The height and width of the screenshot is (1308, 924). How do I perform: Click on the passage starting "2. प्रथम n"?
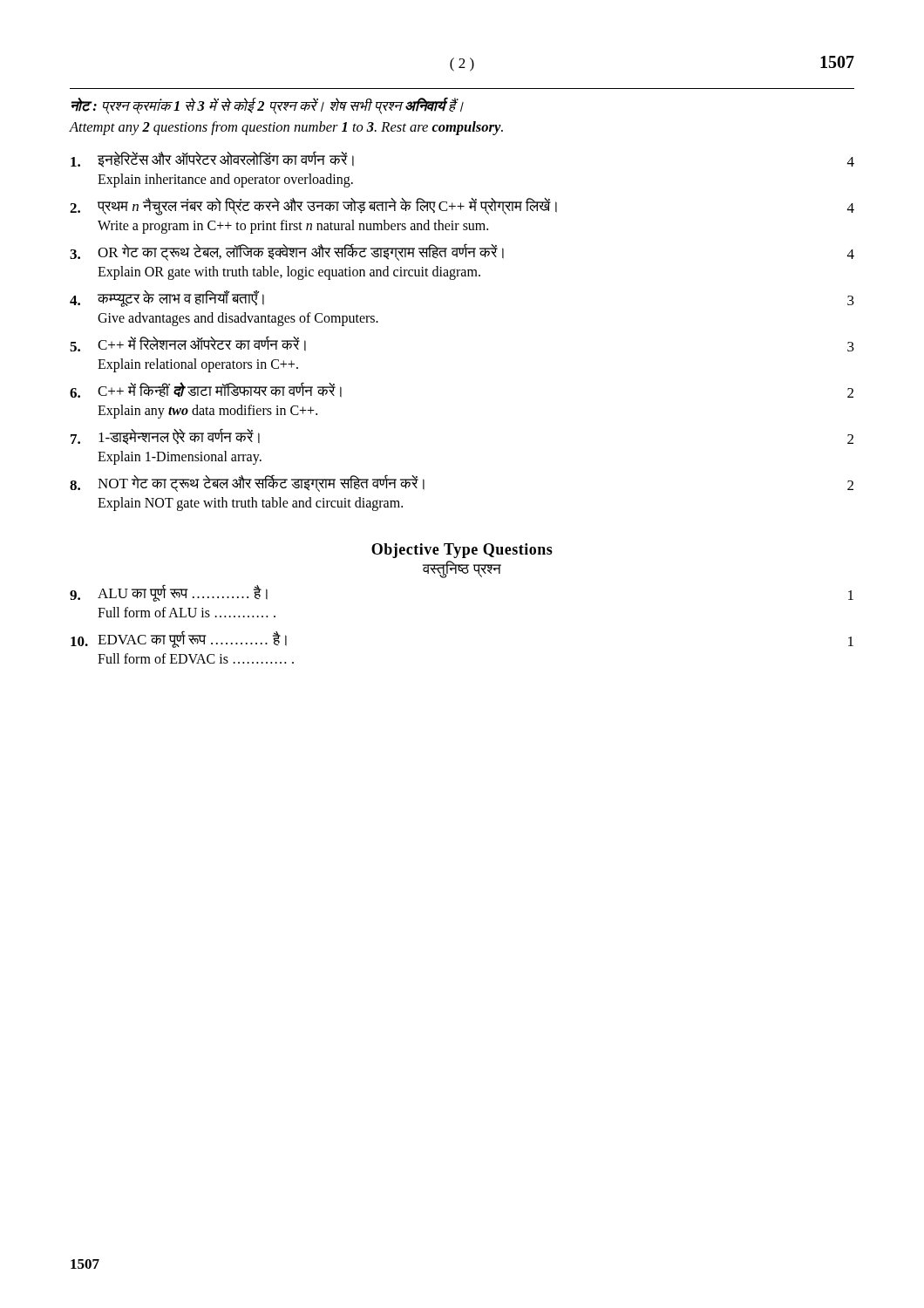coord(462,221)
